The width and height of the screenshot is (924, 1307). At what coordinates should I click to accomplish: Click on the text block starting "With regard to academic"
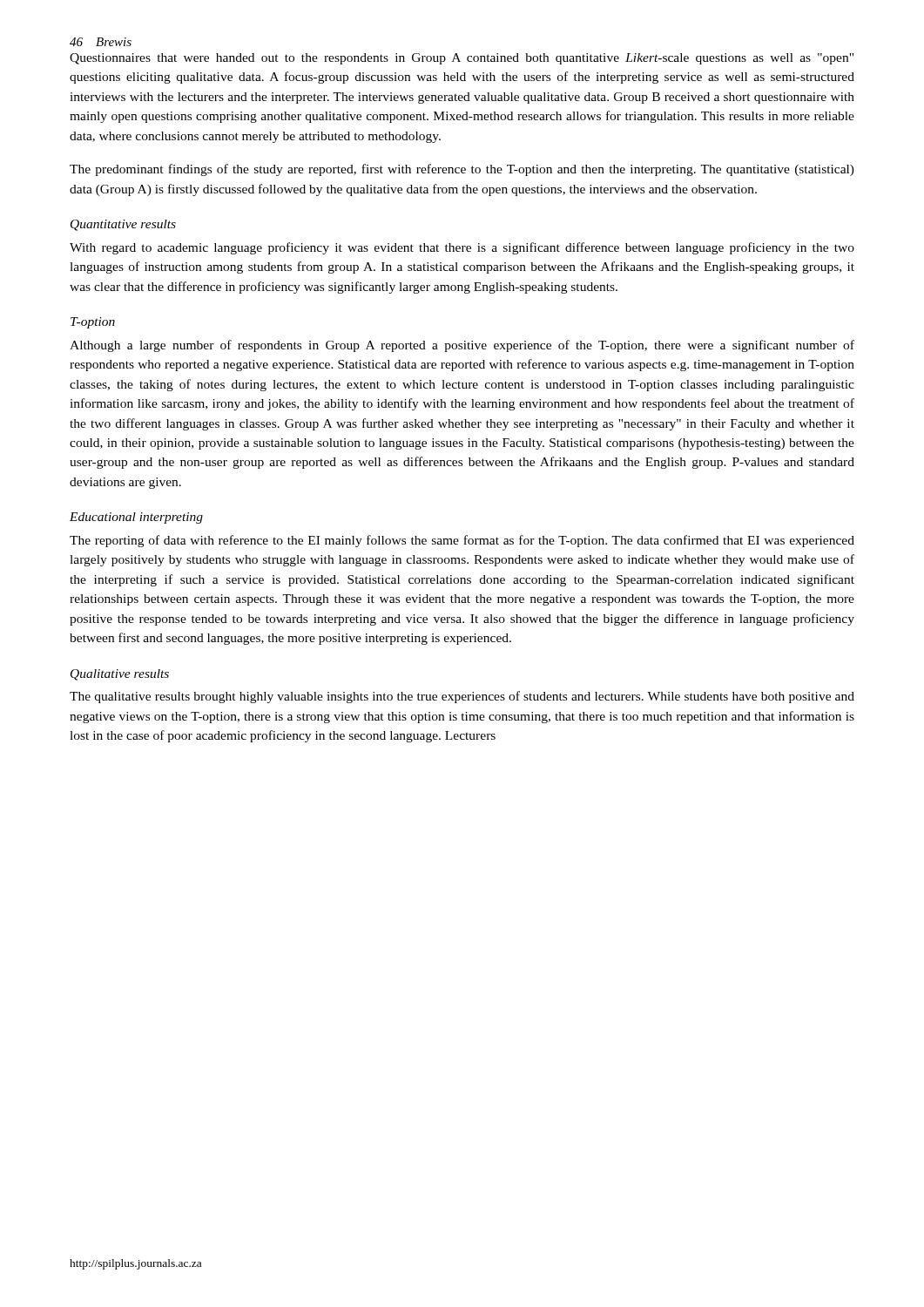tap(462, 267)
